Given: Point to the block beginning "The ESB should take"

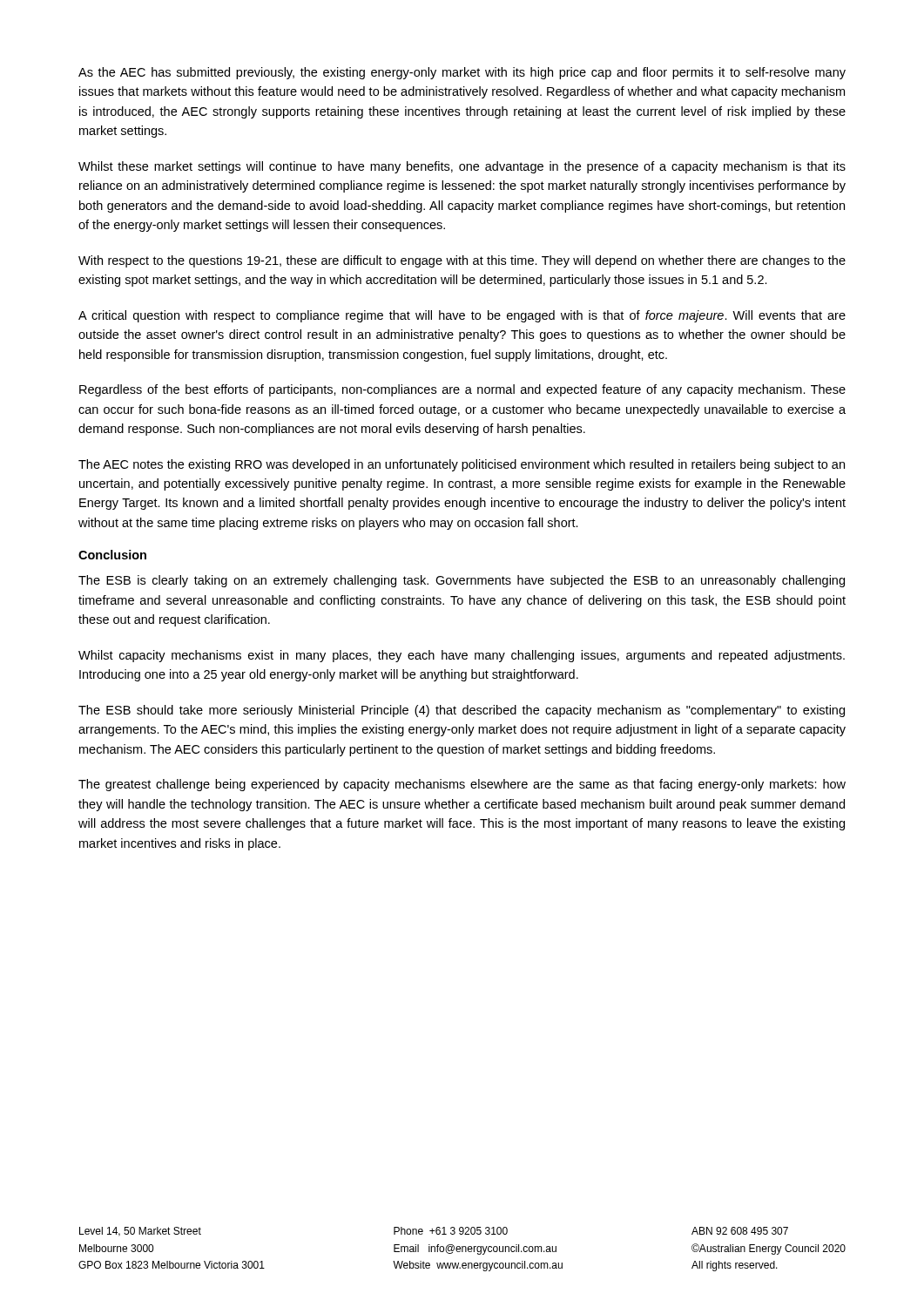Looking at the screenshot, I should (462, 729).
